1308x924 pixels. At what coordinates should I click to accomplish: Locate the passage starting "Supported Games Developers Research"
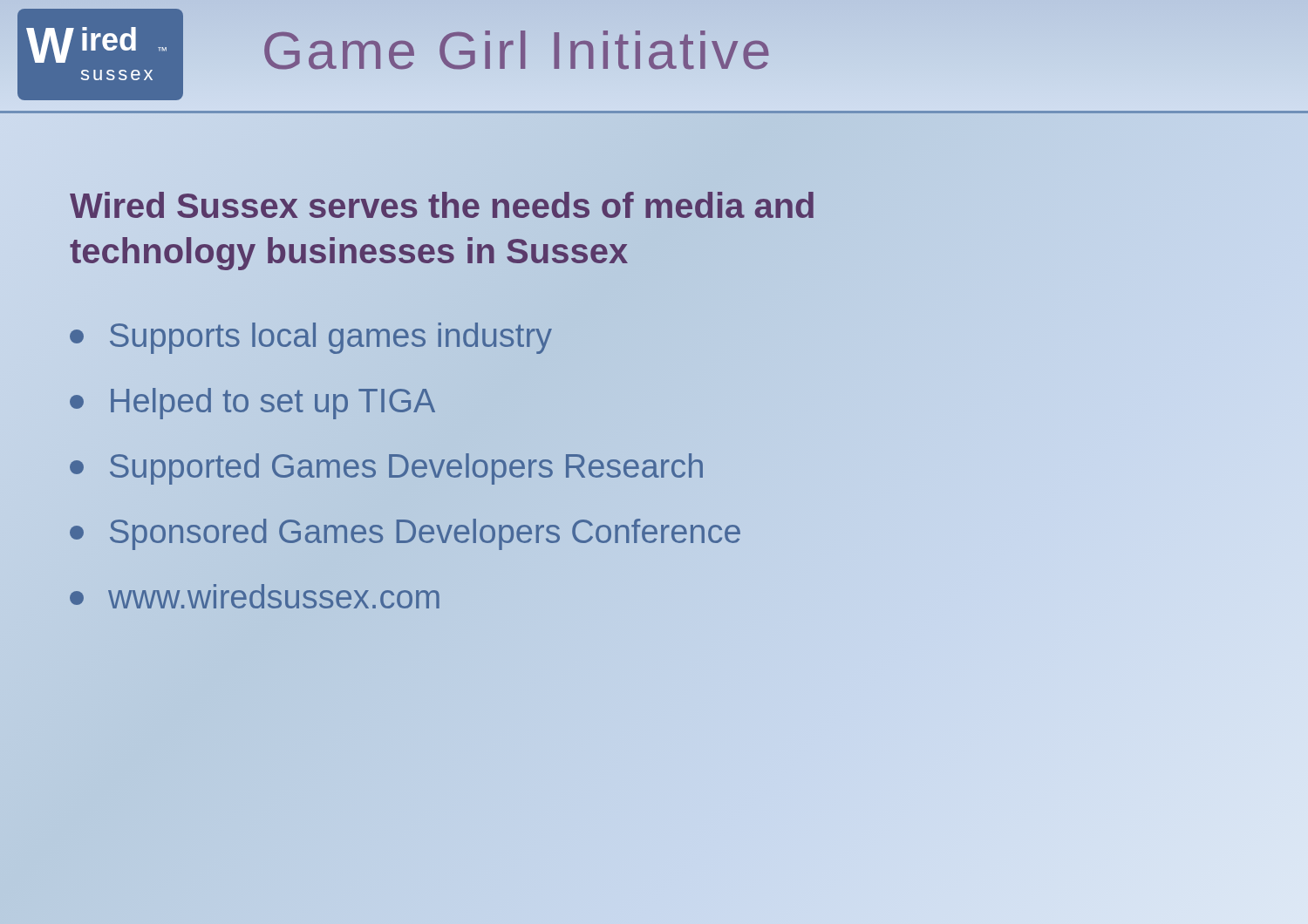(387, 467)
